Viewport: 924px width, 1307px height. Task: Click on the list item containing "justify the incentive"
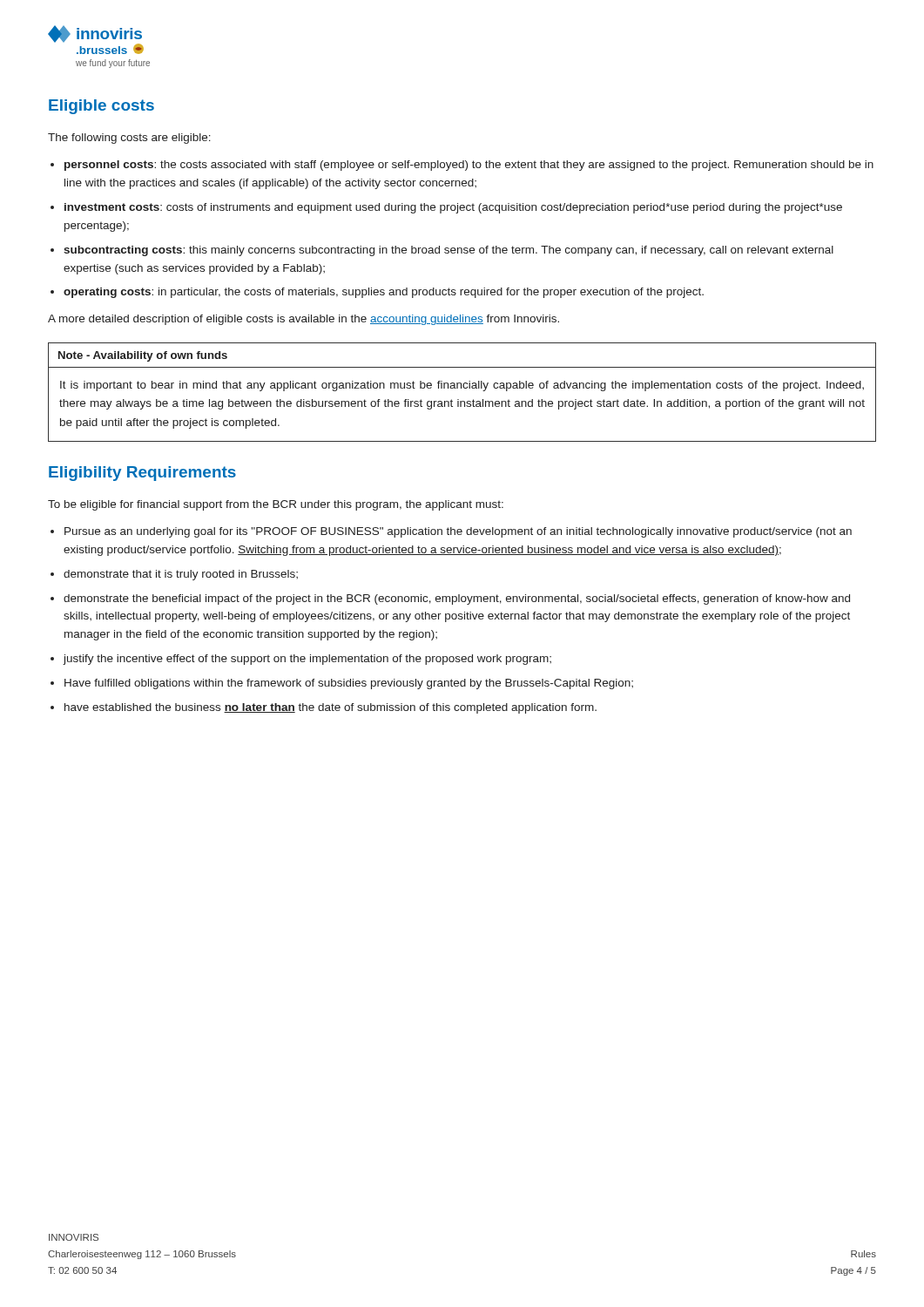click(308, 659)
